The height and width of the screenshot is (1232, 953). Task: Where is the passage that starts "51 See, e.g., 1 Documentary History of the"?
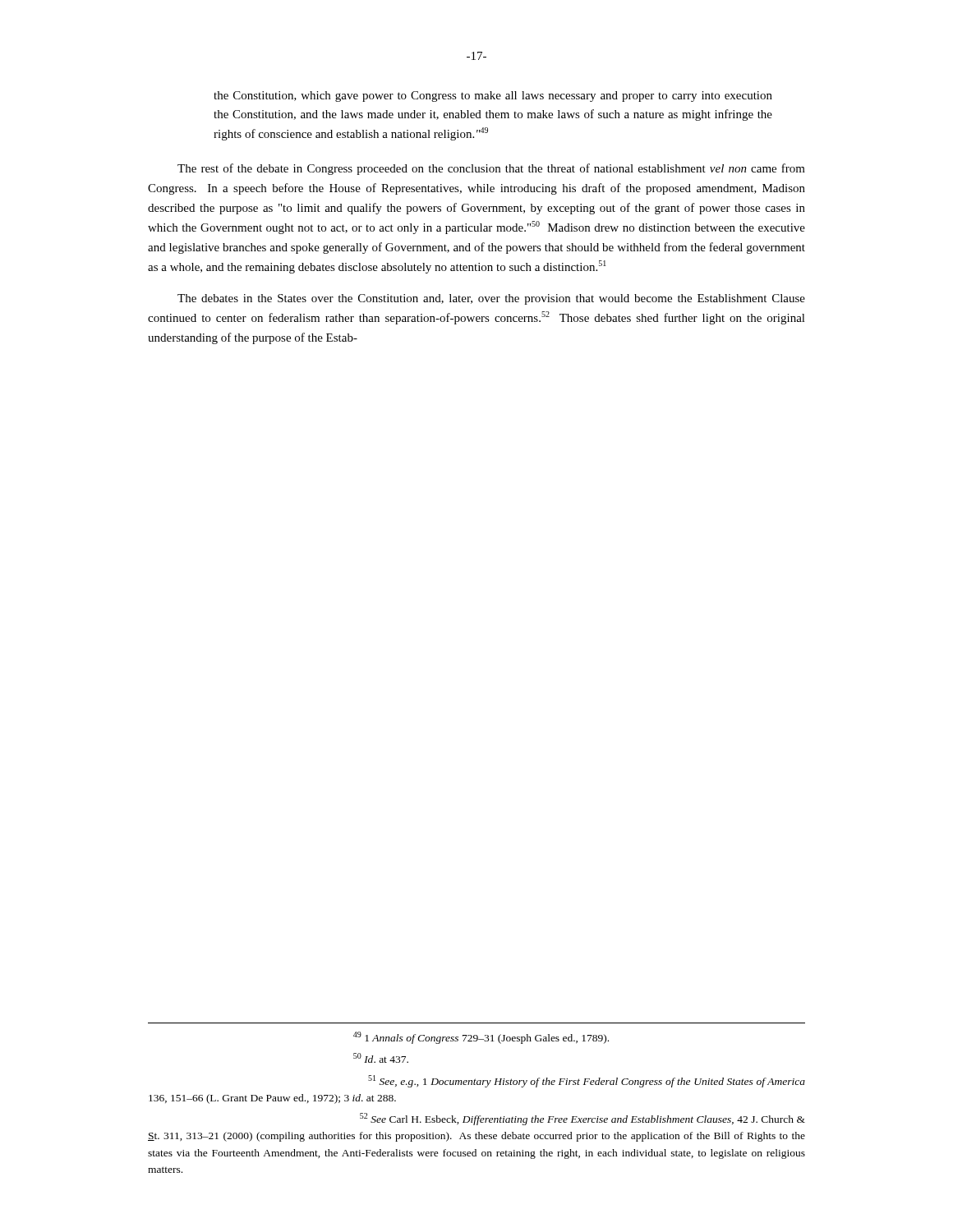(476, 1088)
